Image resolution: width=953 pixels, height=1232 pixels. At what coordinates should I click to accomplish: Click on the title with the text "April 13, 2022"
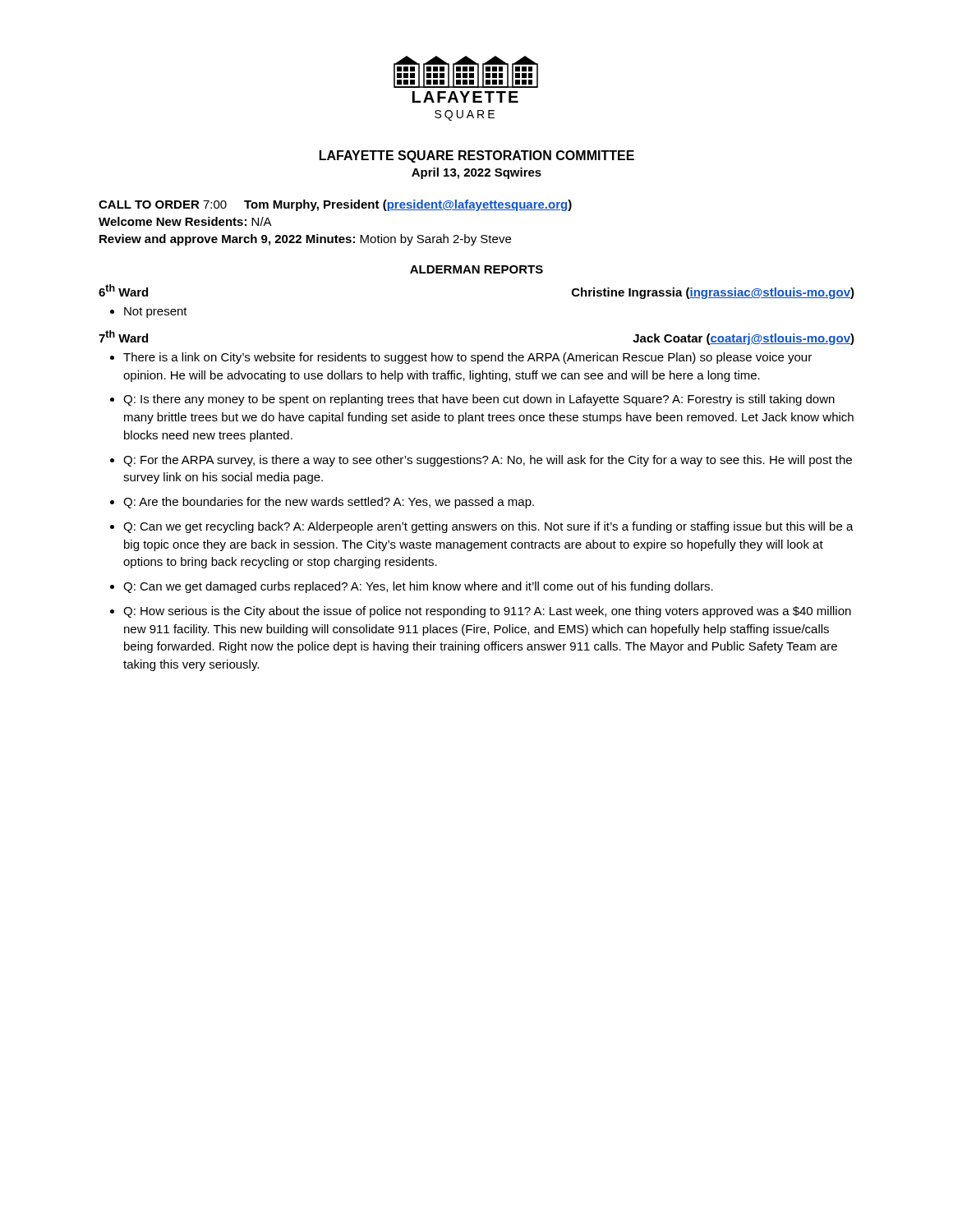coord(476,172)
